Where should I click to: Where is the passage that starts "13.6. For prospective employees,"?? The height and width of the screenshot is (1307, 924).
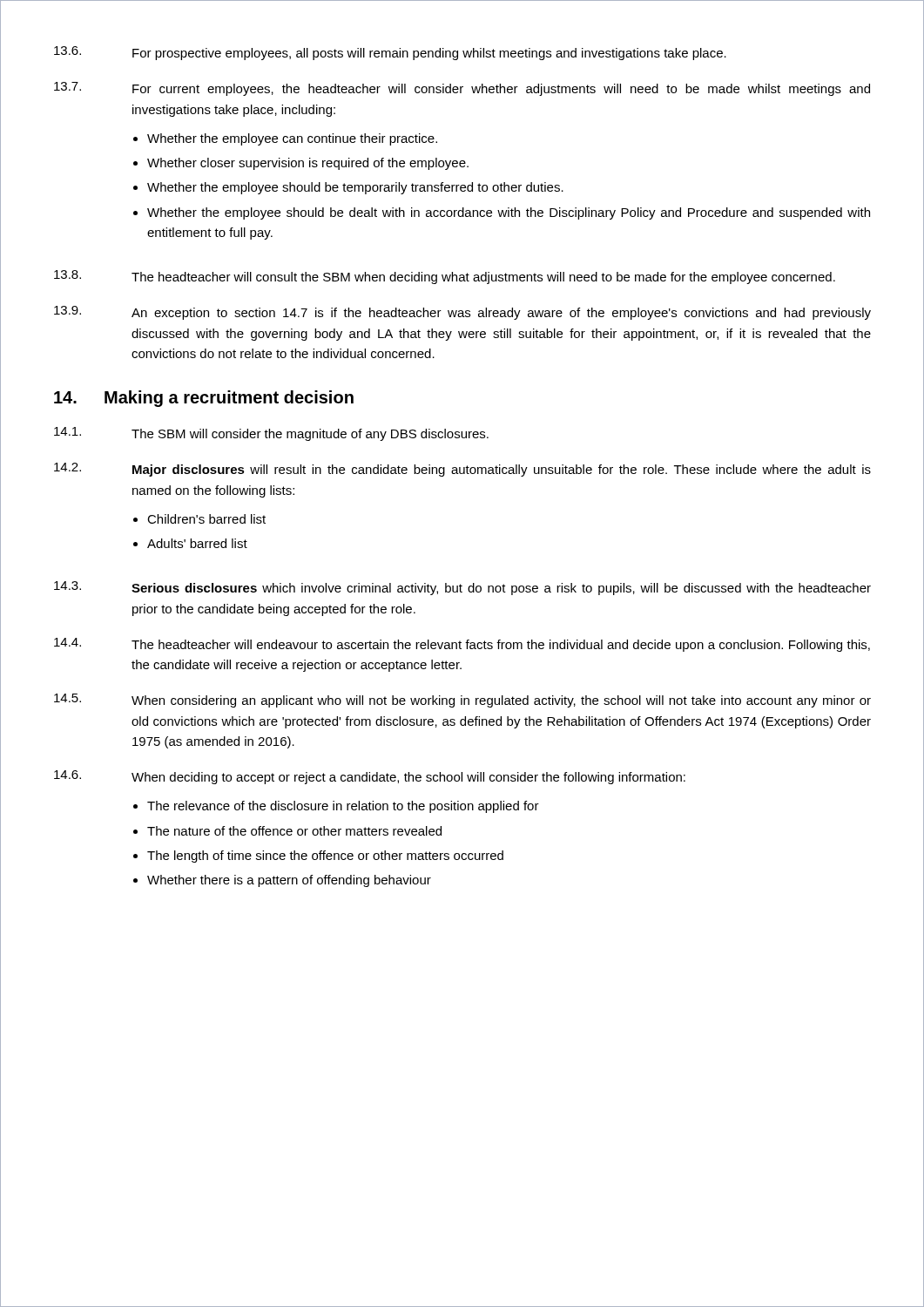[462, 53]
